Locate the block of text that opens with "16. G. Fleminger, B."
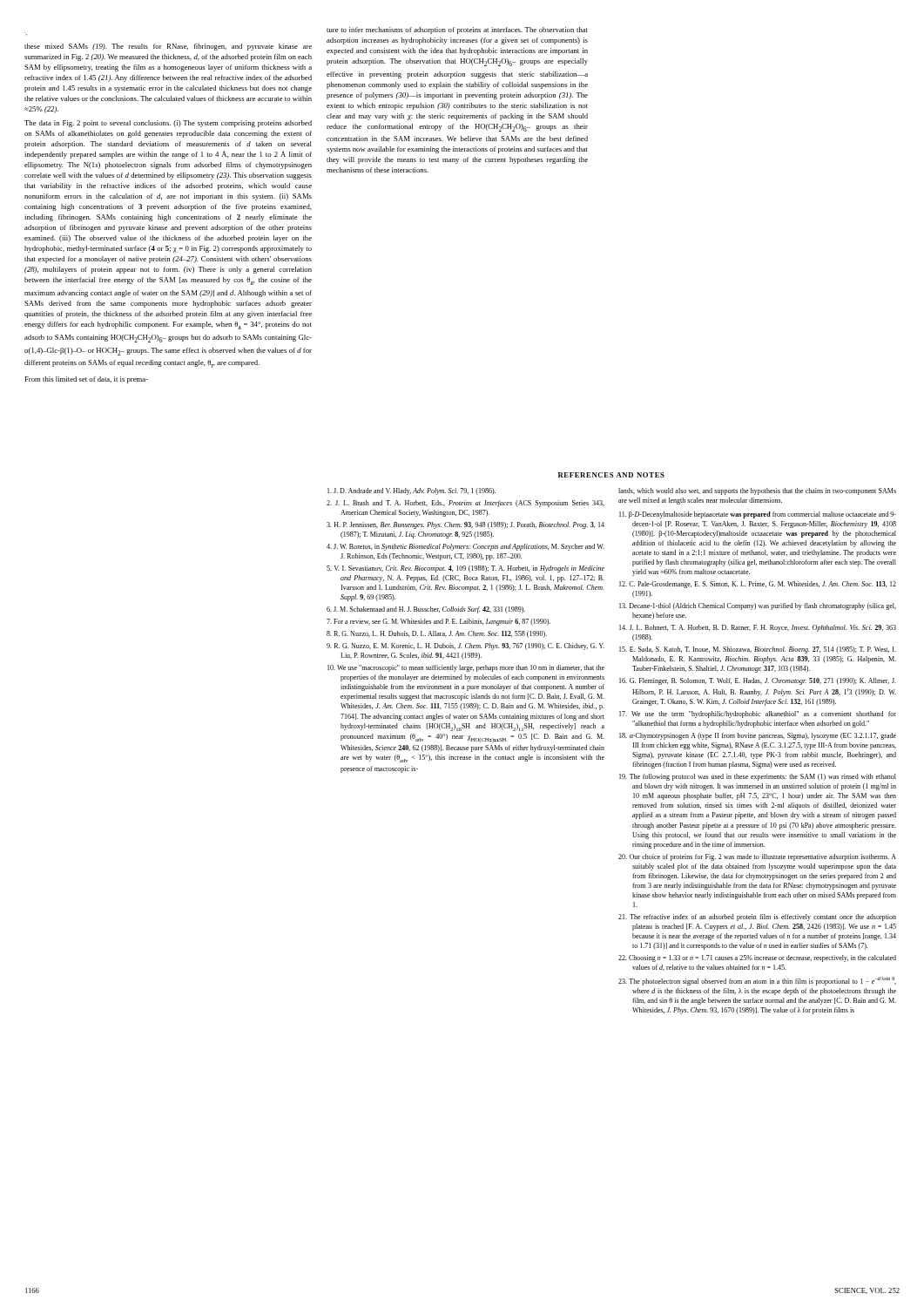Viewport: 924px width, 1307px height. point(757,692)
